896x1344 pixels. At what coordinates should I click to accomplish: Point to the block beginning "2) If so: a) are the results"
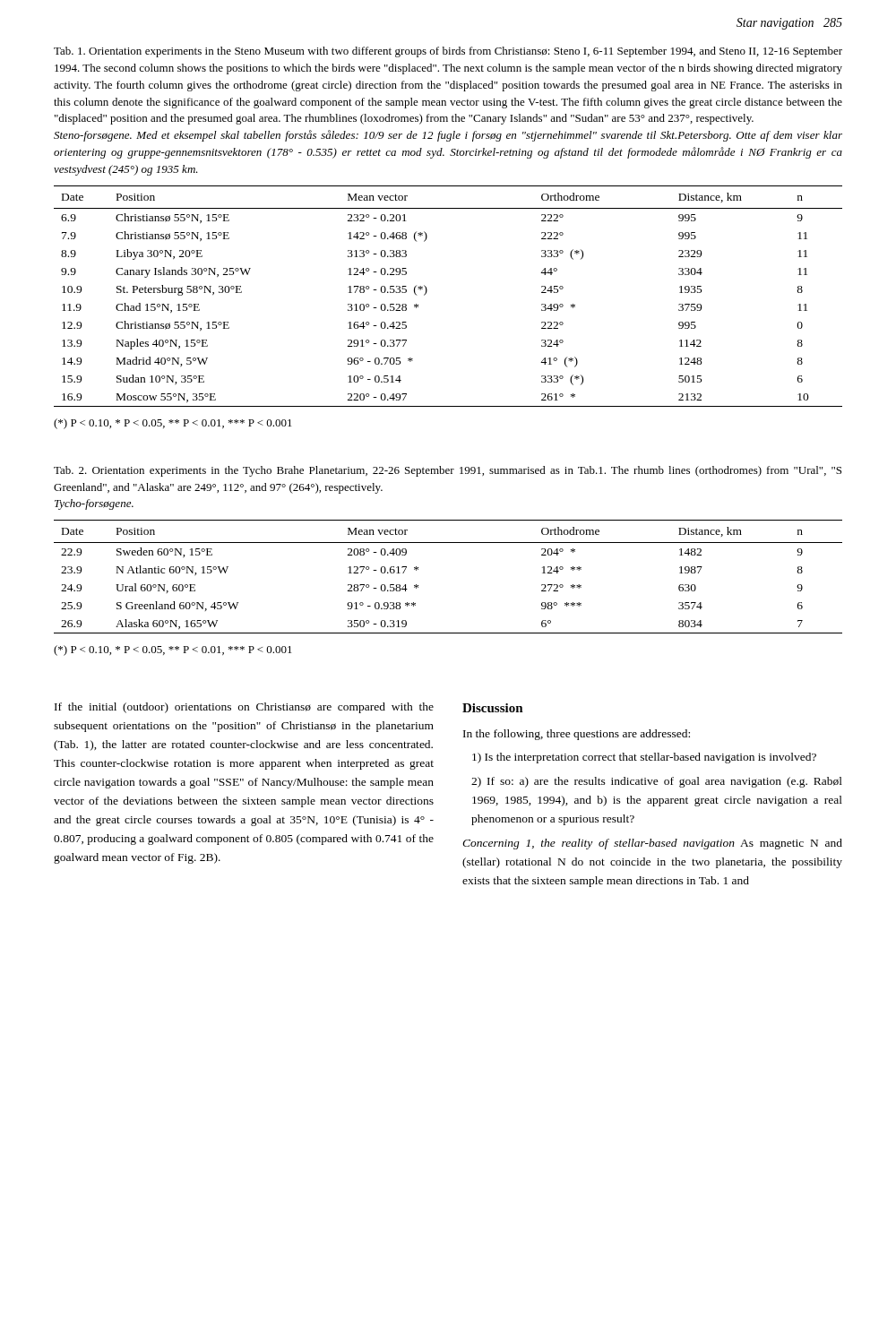click(x=657, y=801)
